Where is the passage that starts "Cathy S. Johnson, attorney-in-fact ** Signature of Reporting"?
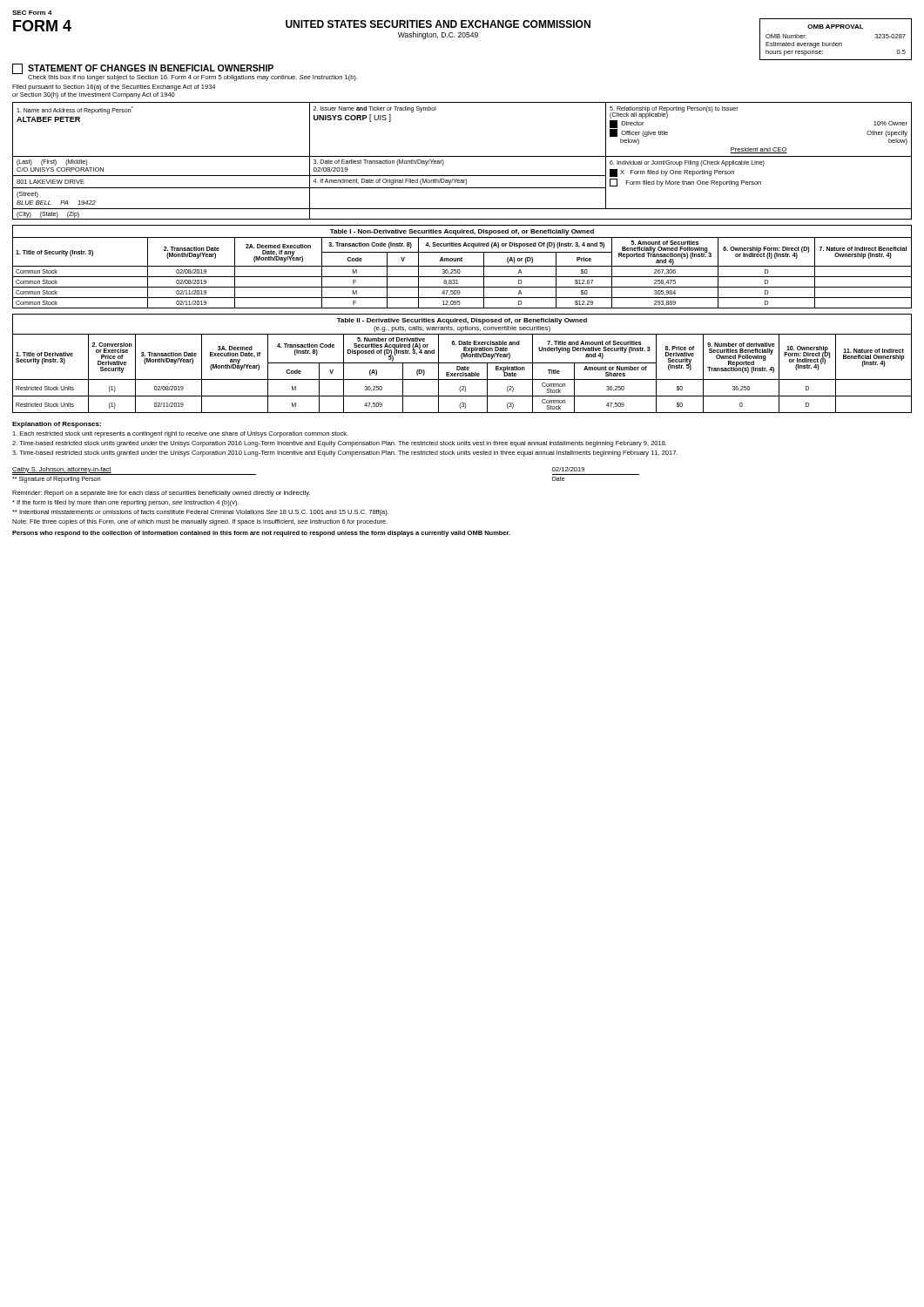Screen dimensions: 1307x924 [134, 474]
